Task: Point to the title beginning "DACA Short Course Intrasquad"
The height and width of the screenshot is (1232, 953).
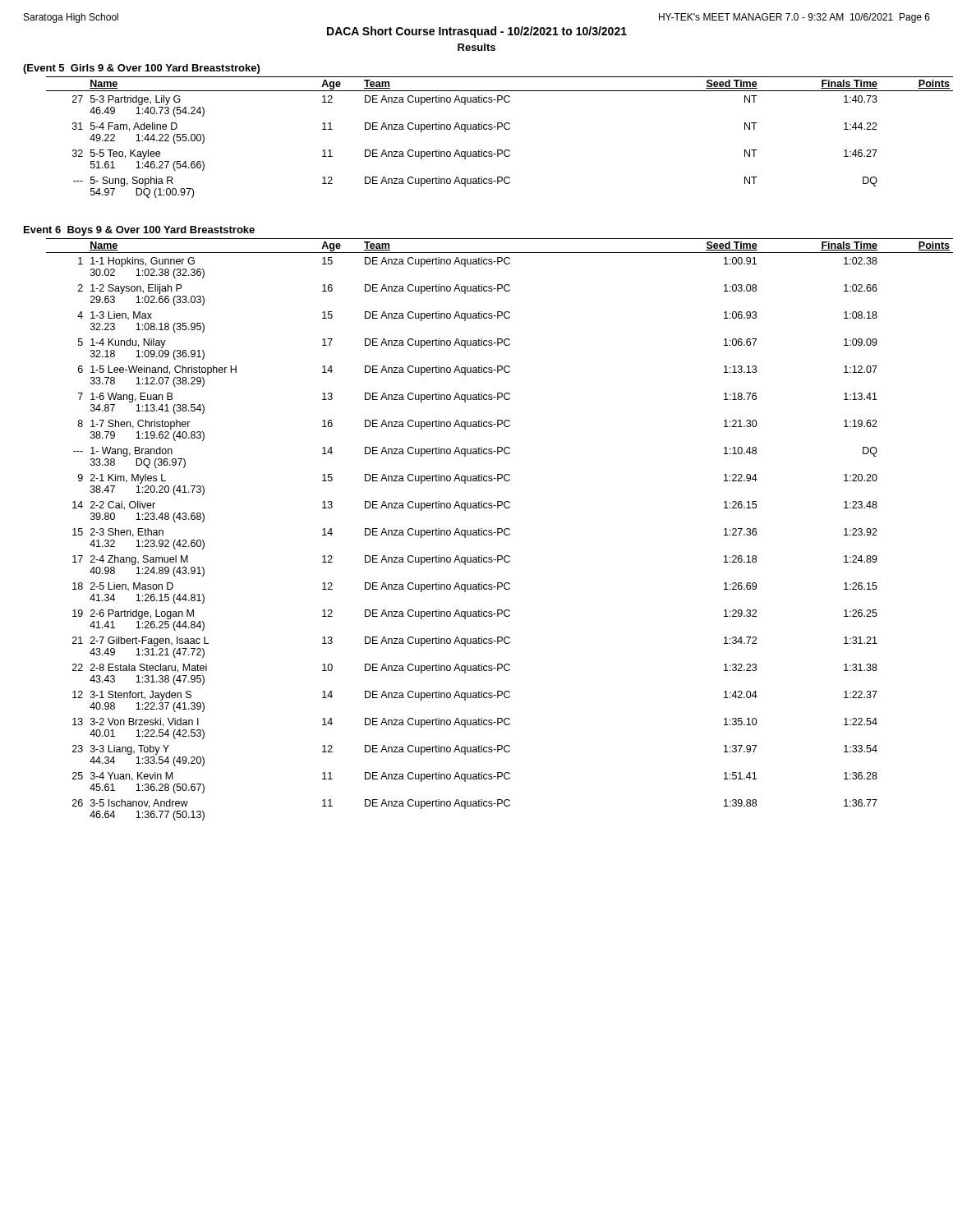Action: 476,31
